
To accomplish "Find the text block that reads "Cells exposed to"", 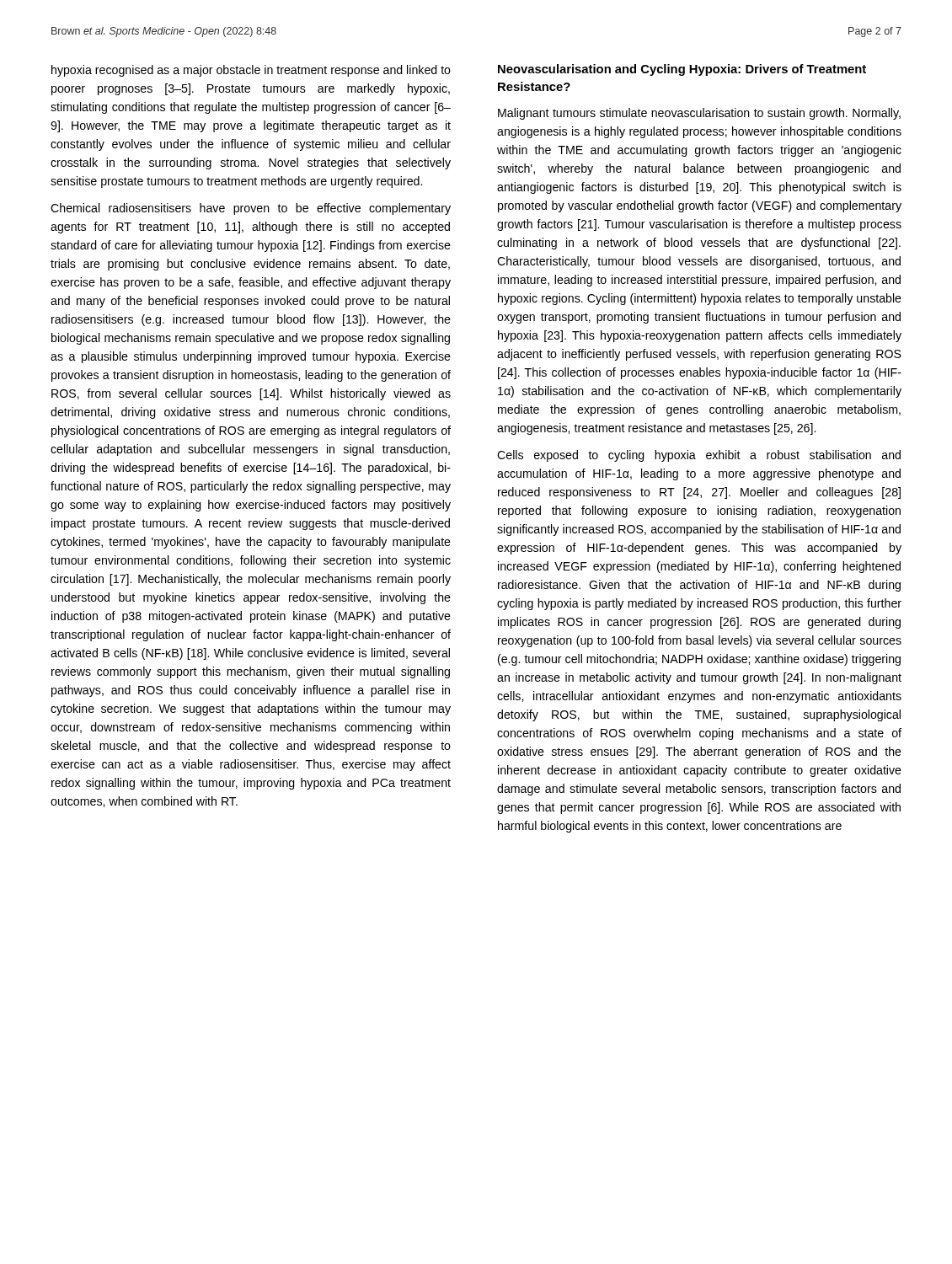I will [x=699, y=641].
